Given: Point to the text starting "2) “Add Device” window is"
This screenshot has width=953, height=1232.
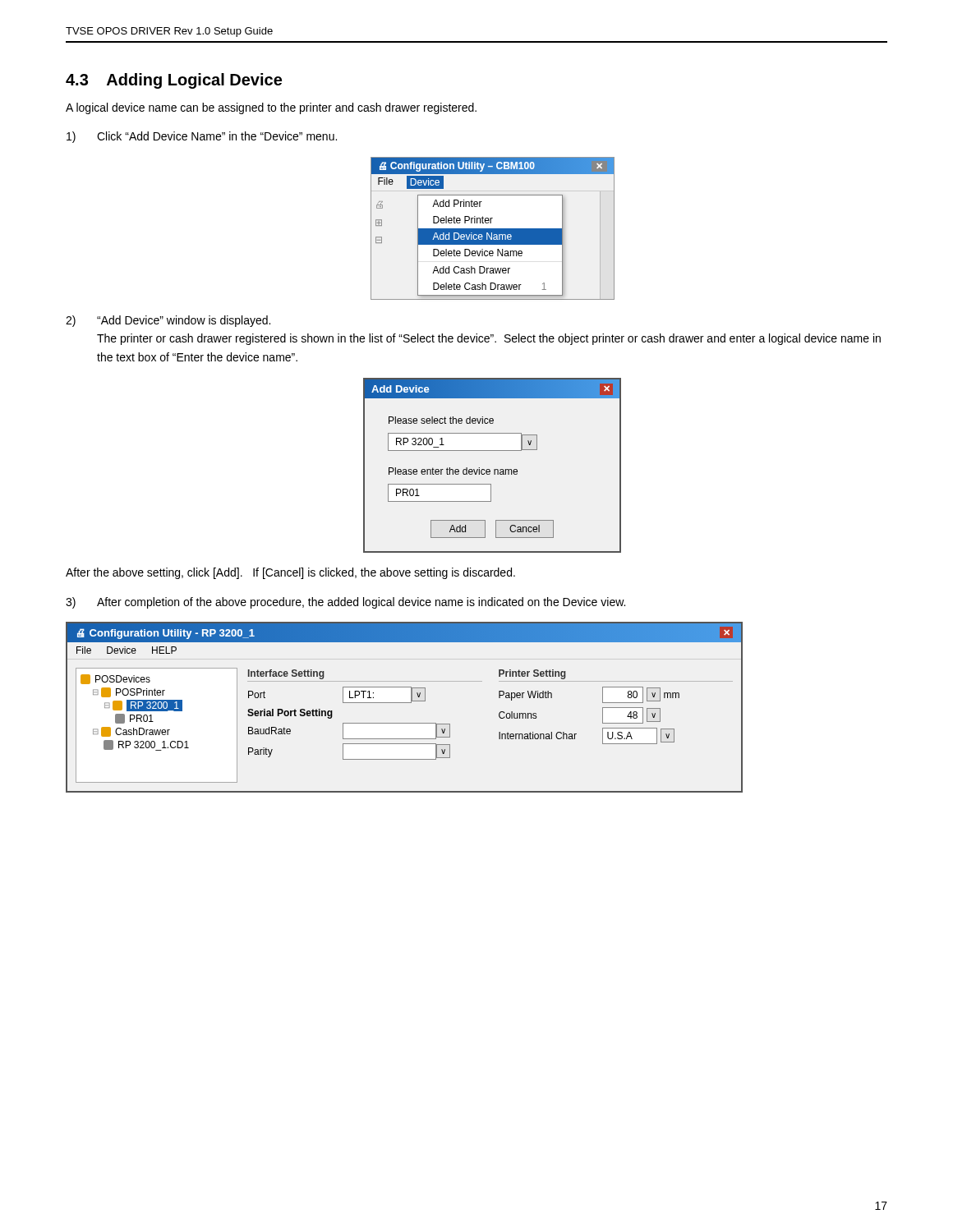Looking at the screenshot, I should click(476, 339).
